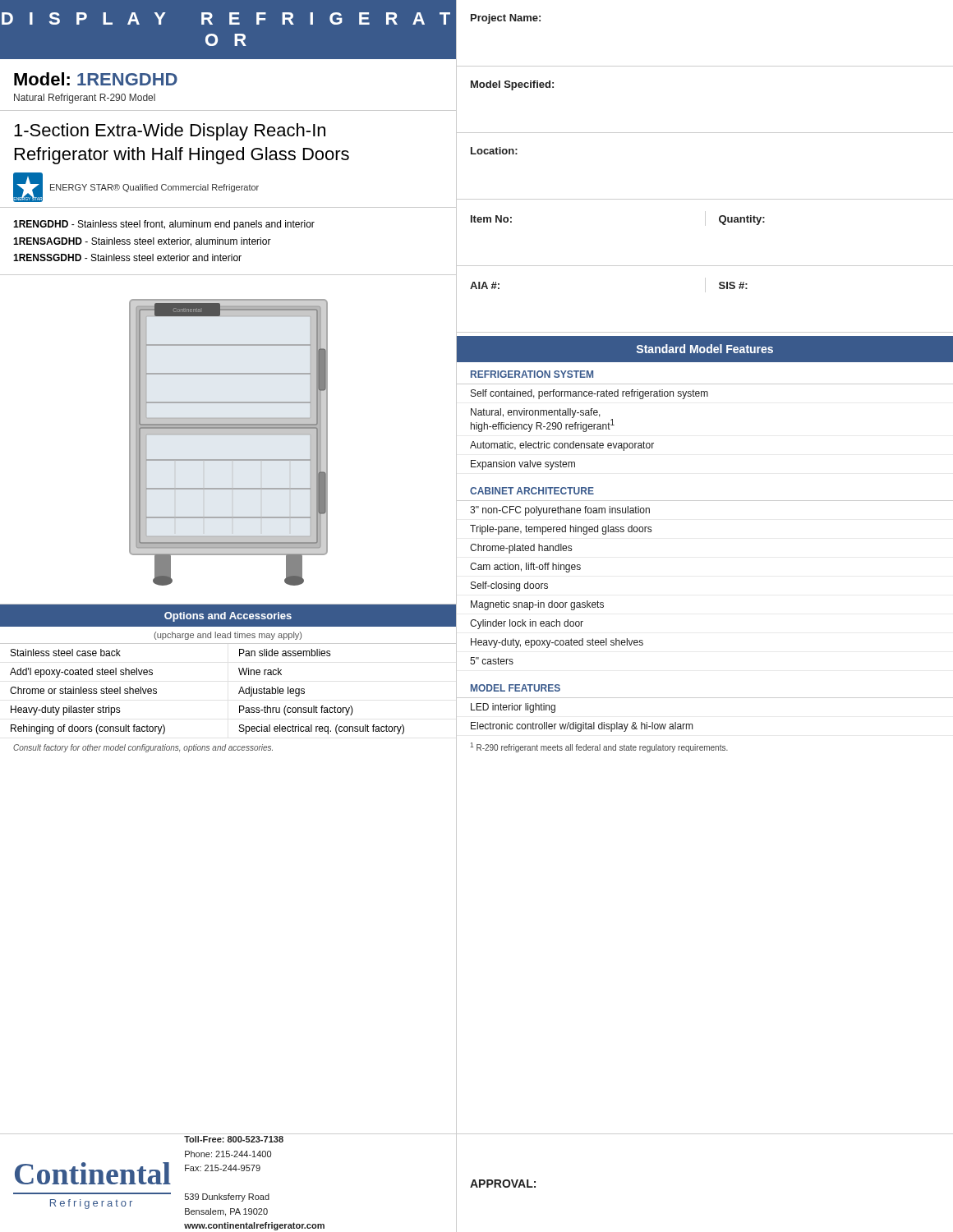Locate the list item containing "Magnetic snap-in door gaskets"
The height and width of the screenshot is (1232, 953).
click(537, 604)
